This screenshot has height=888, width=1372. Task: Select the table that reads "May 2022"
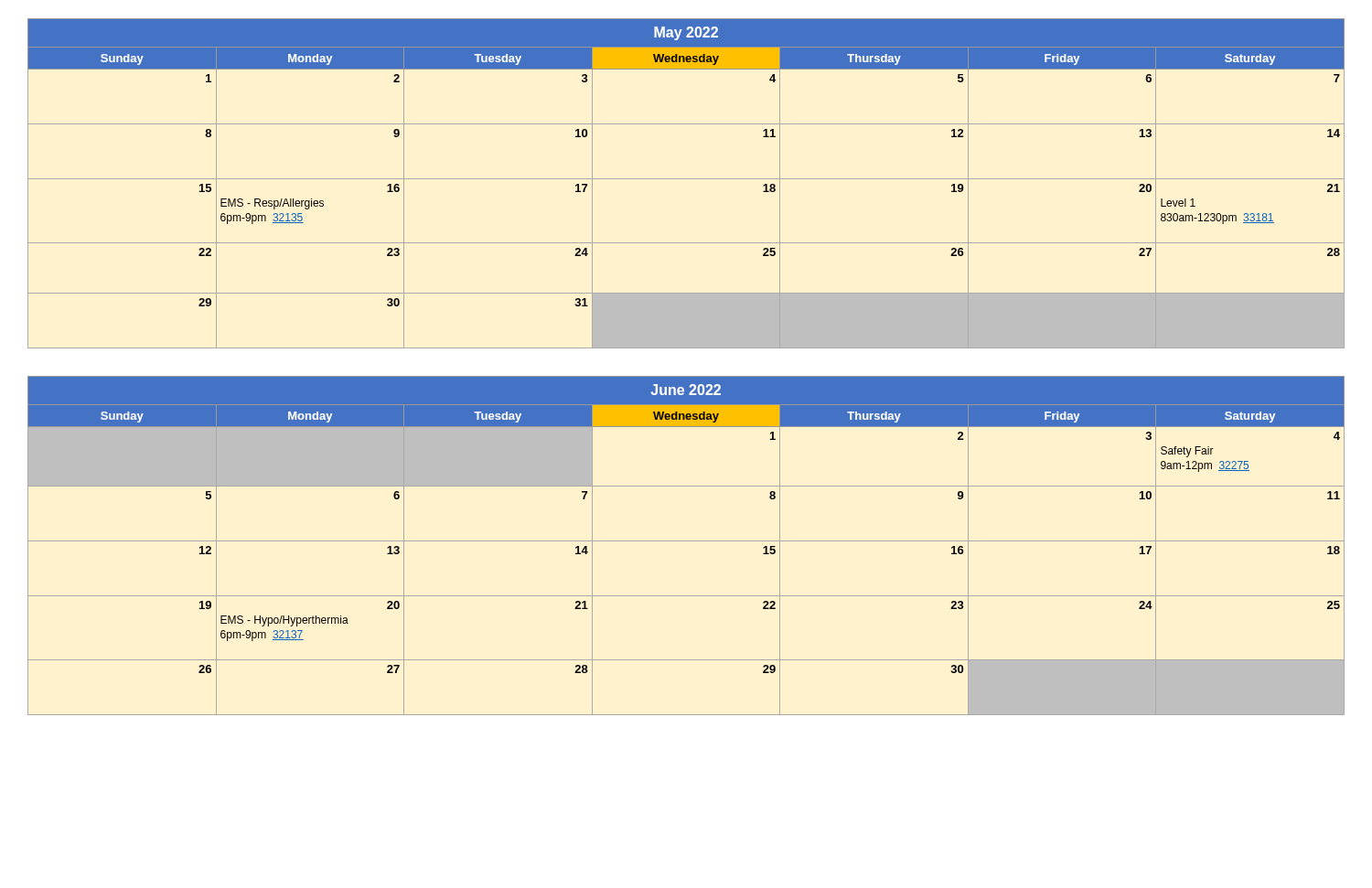(x=686, y=183)
